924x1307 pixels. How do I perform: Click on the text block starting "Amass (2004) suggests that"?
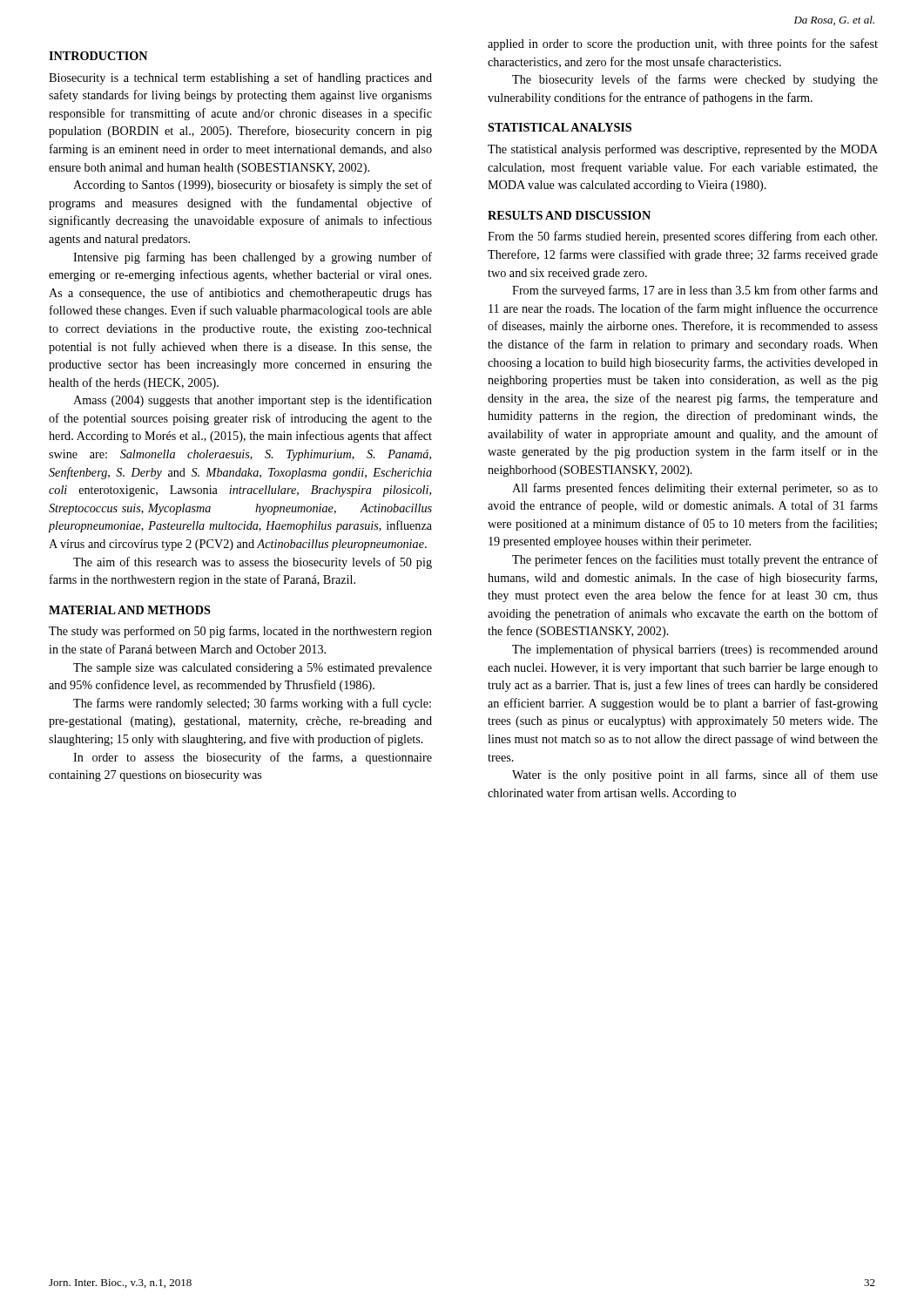click(240, 472)
